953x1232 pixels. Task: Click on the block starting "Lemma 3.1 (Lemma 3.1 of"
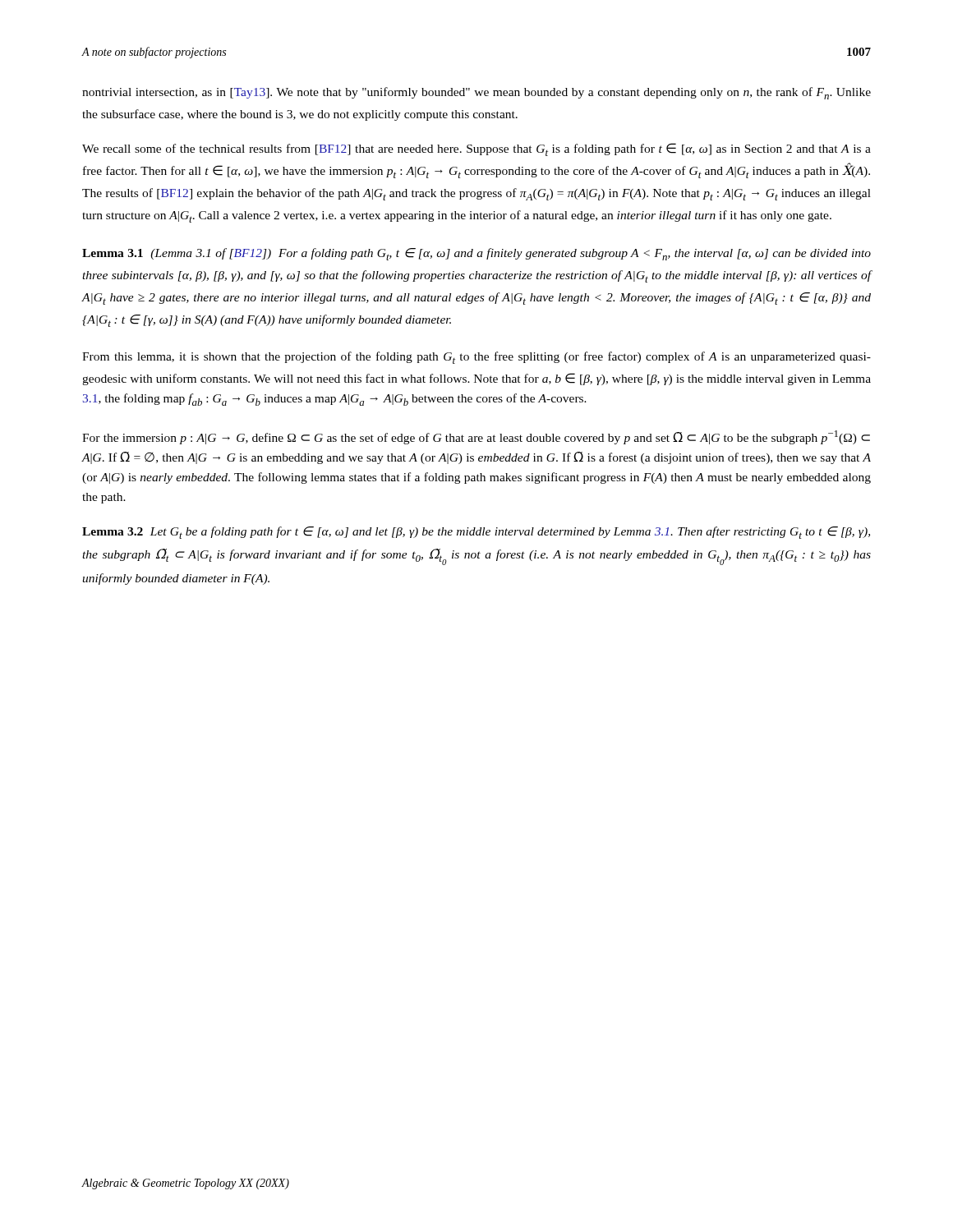point(476,287)
